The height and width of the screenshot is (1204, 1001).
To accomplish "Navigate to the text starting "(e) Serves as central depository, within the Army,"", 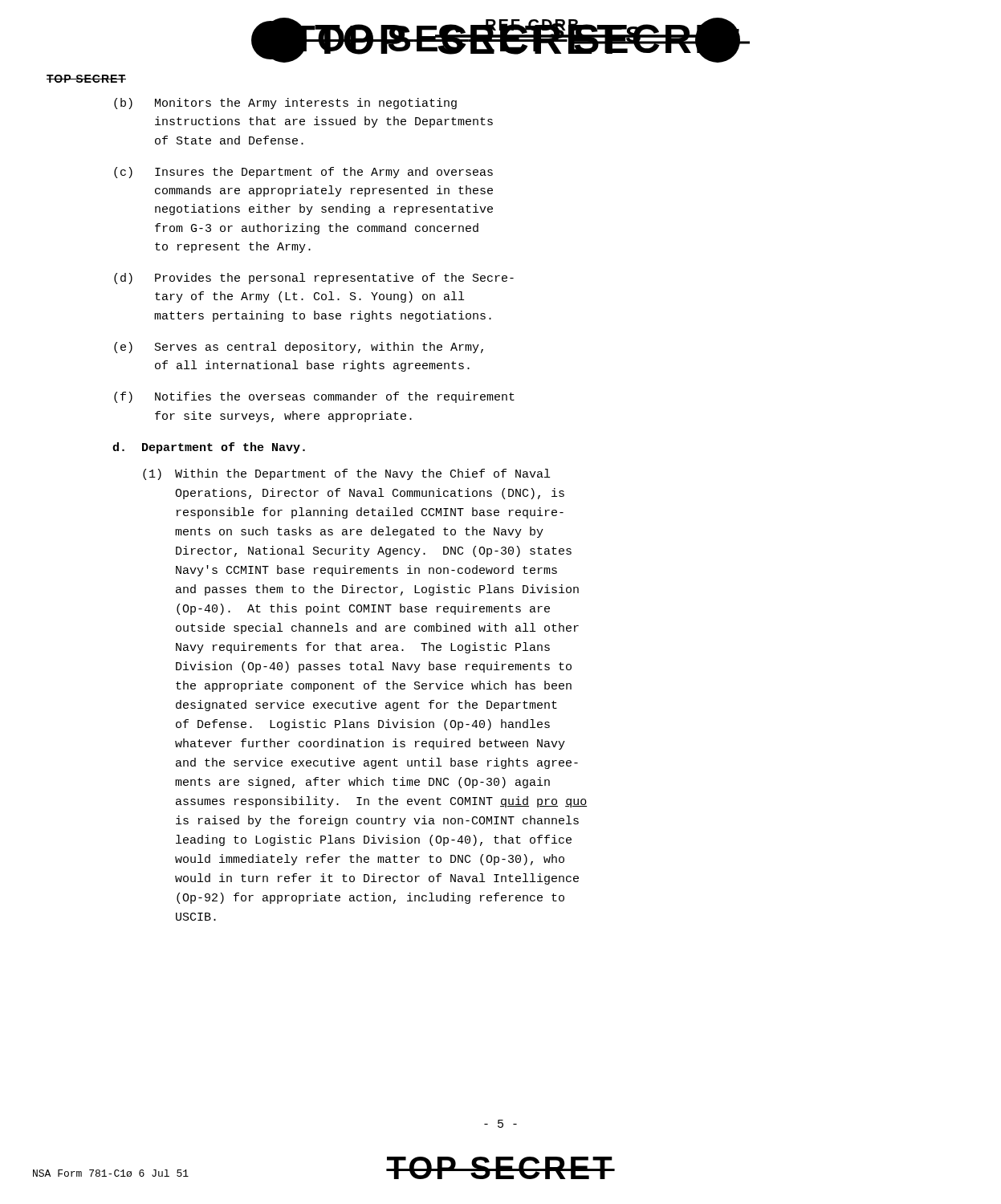I will pos(299,348).
